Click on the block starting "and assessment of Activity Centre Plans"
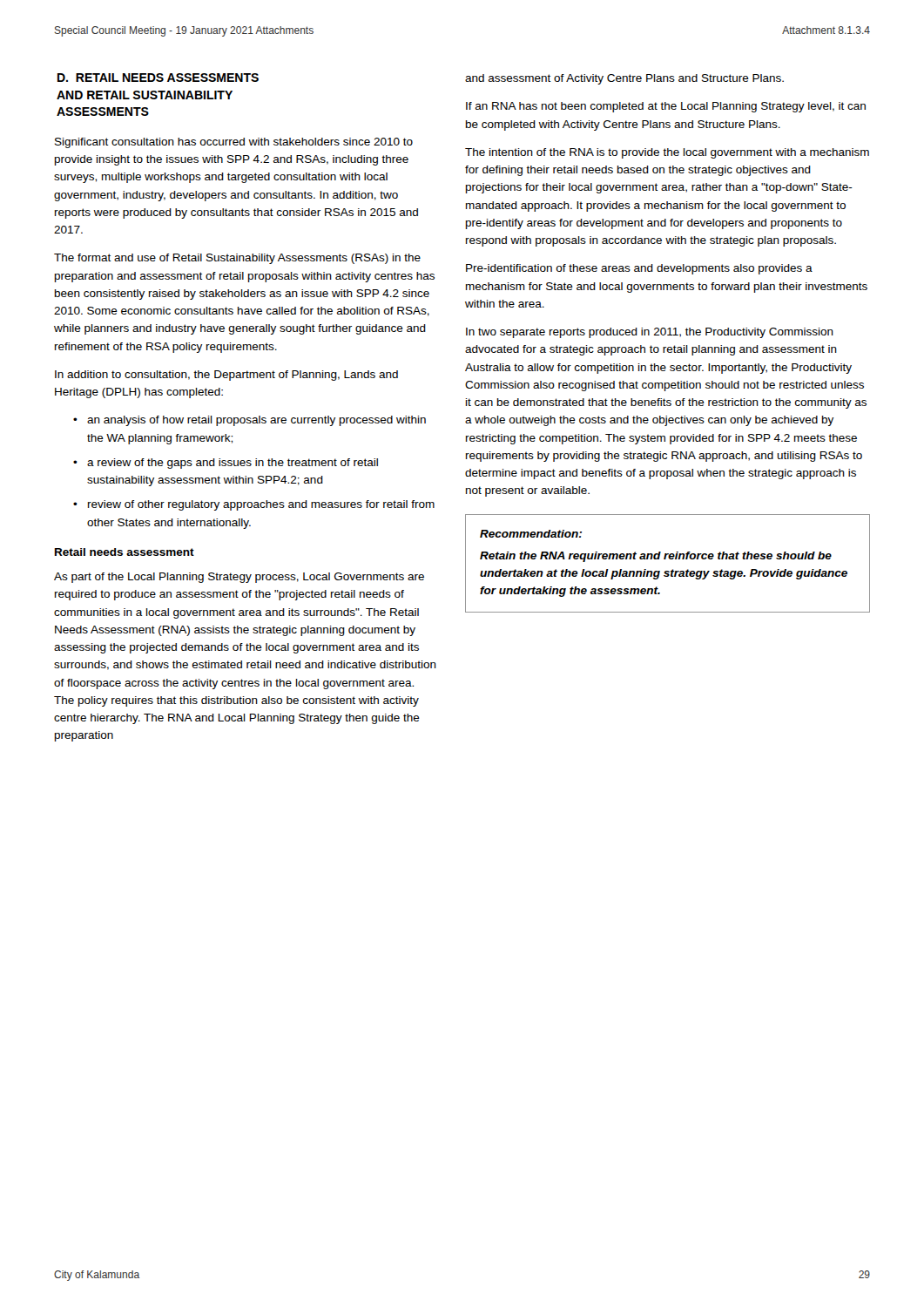Image resolution: width=924 pixels, height=1307 pixels. 668,78
